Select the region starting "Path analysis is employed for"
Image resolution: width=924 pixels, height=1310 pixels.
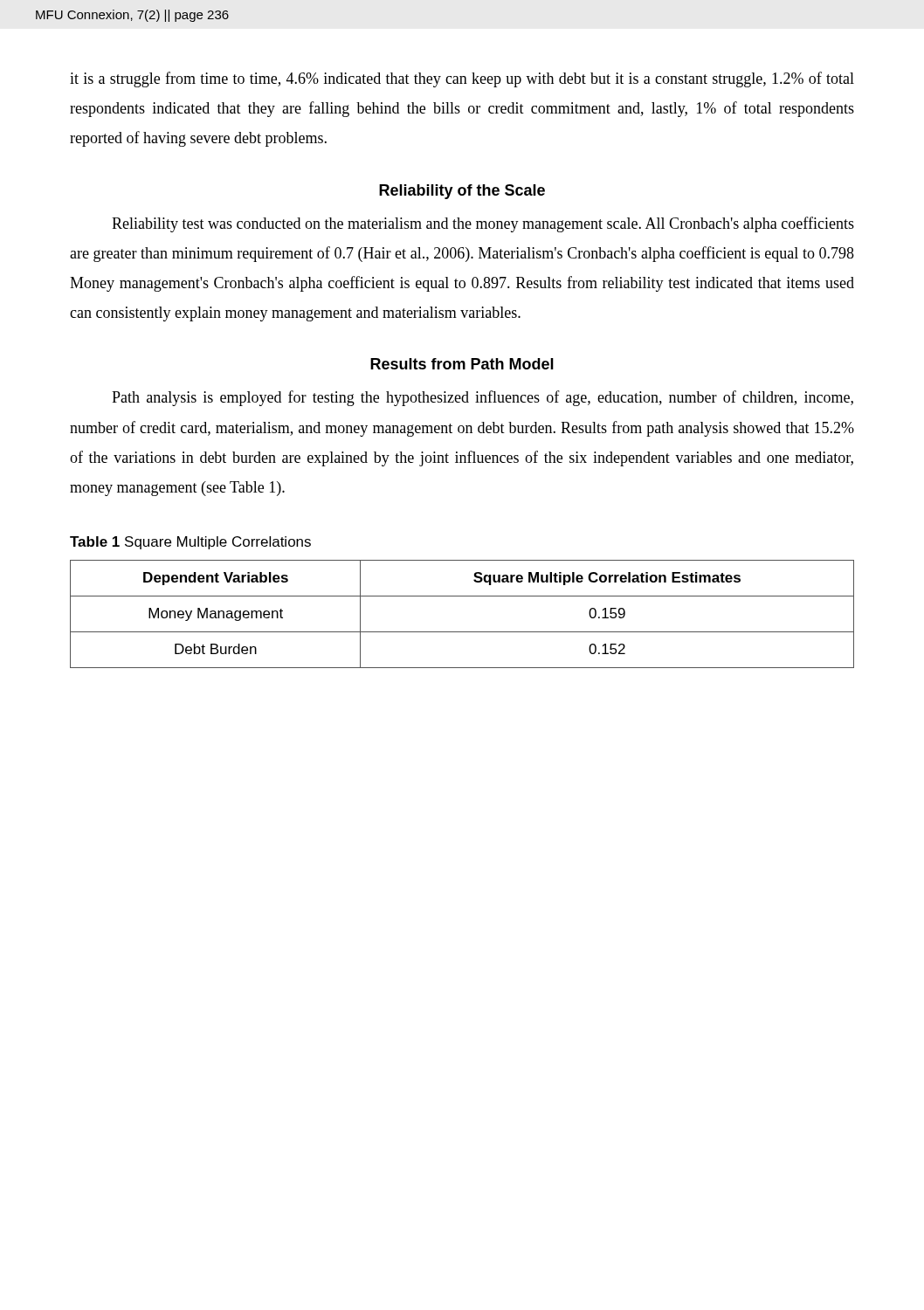pos(462,442)
